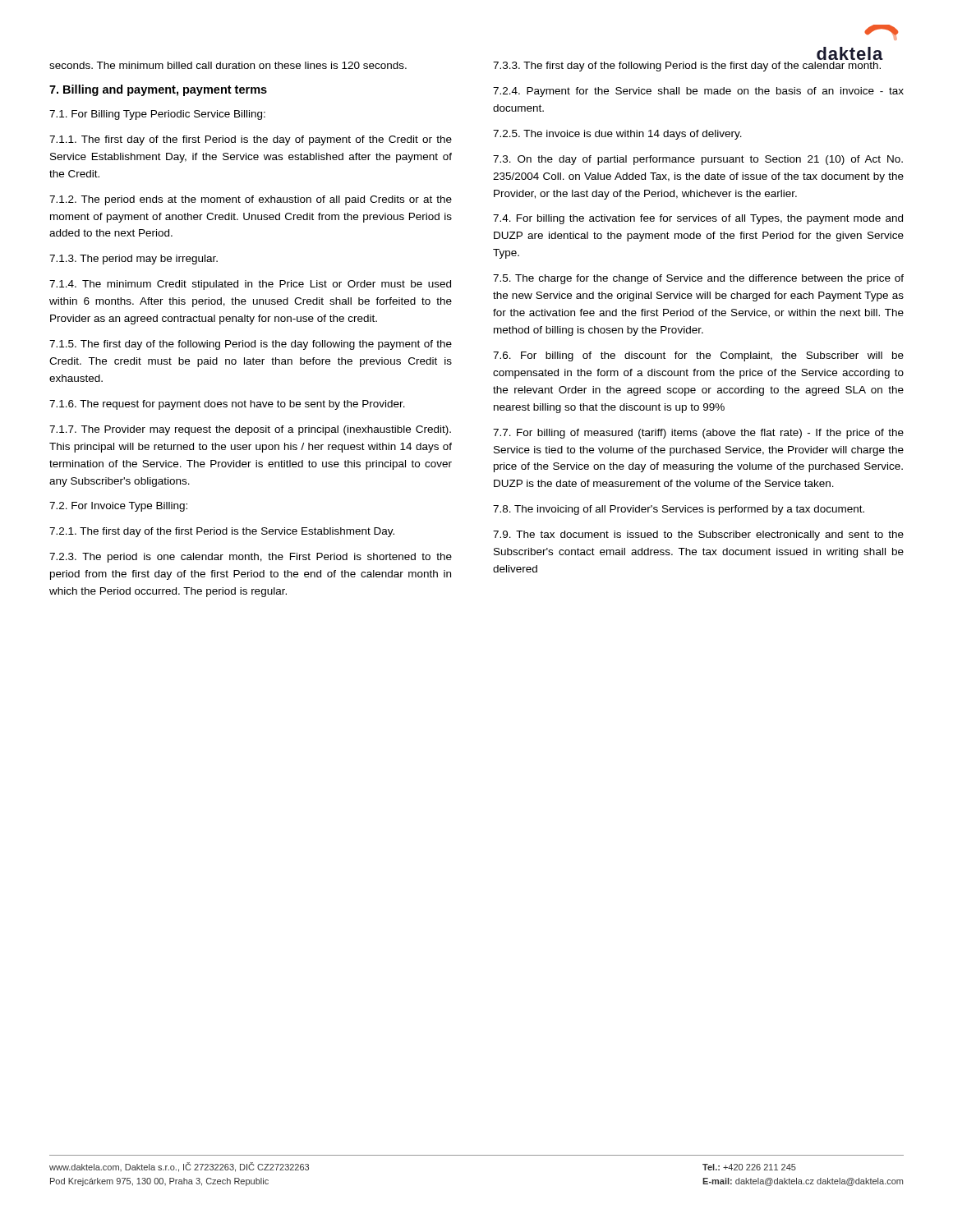Click on the text block containing "7. For billing of measured (tariff) items"
The height and width of the screenshot is (1232, 953).
click(x=698, y=458)
